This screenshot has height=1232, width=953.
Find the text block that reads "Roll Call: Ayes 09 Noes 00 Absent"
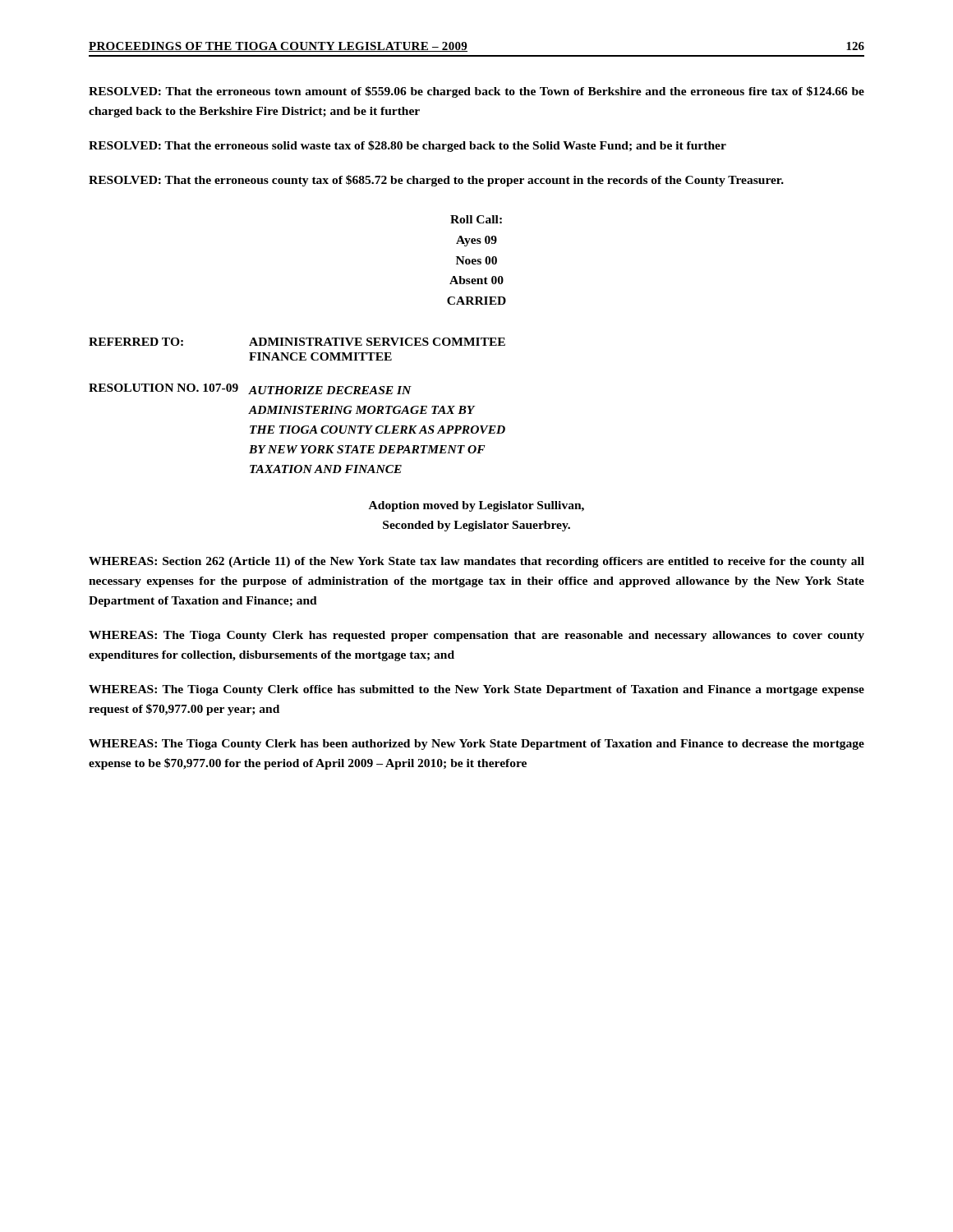(x=476, y=260)
